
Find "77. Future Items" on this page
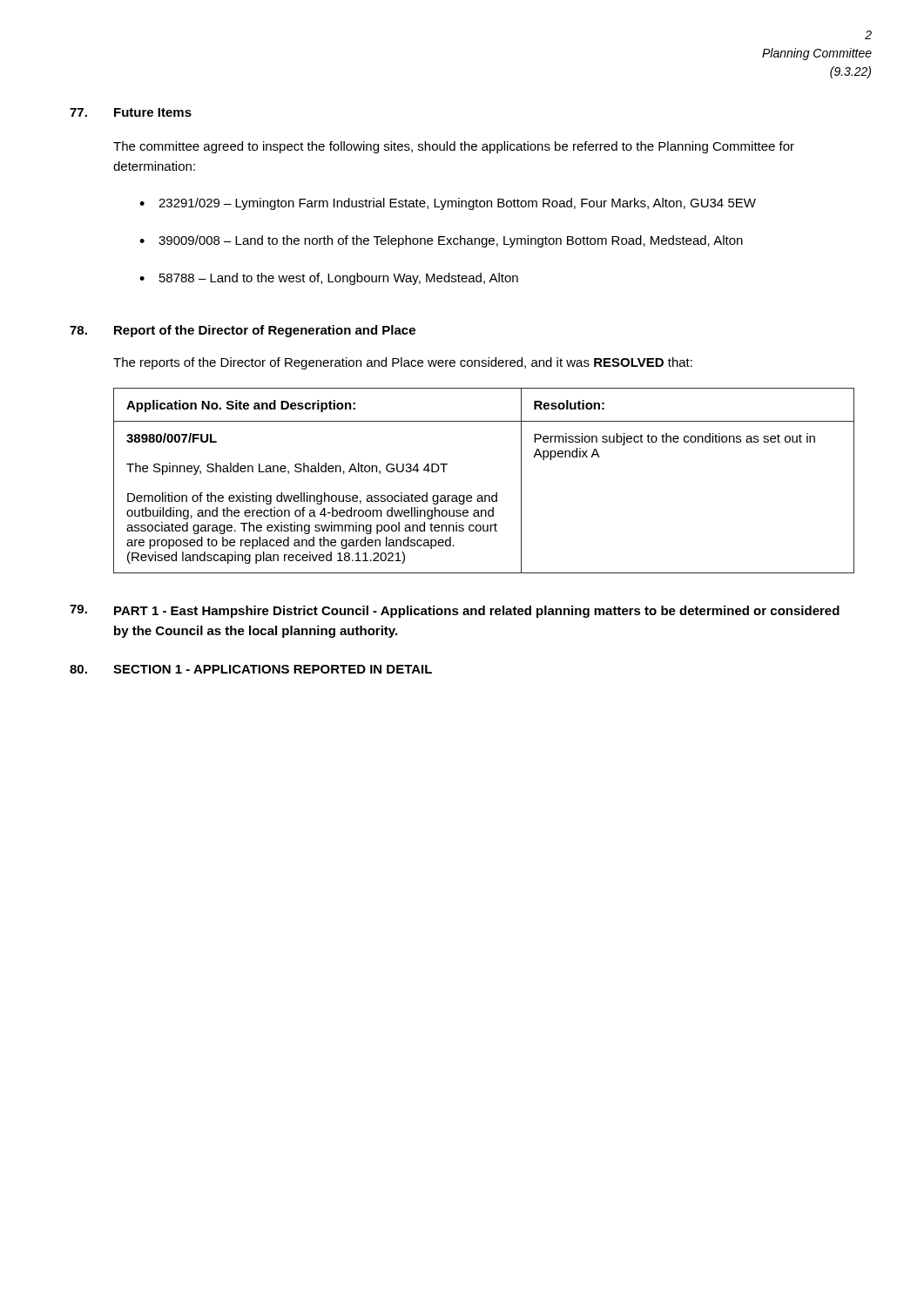tap(131, 112)
